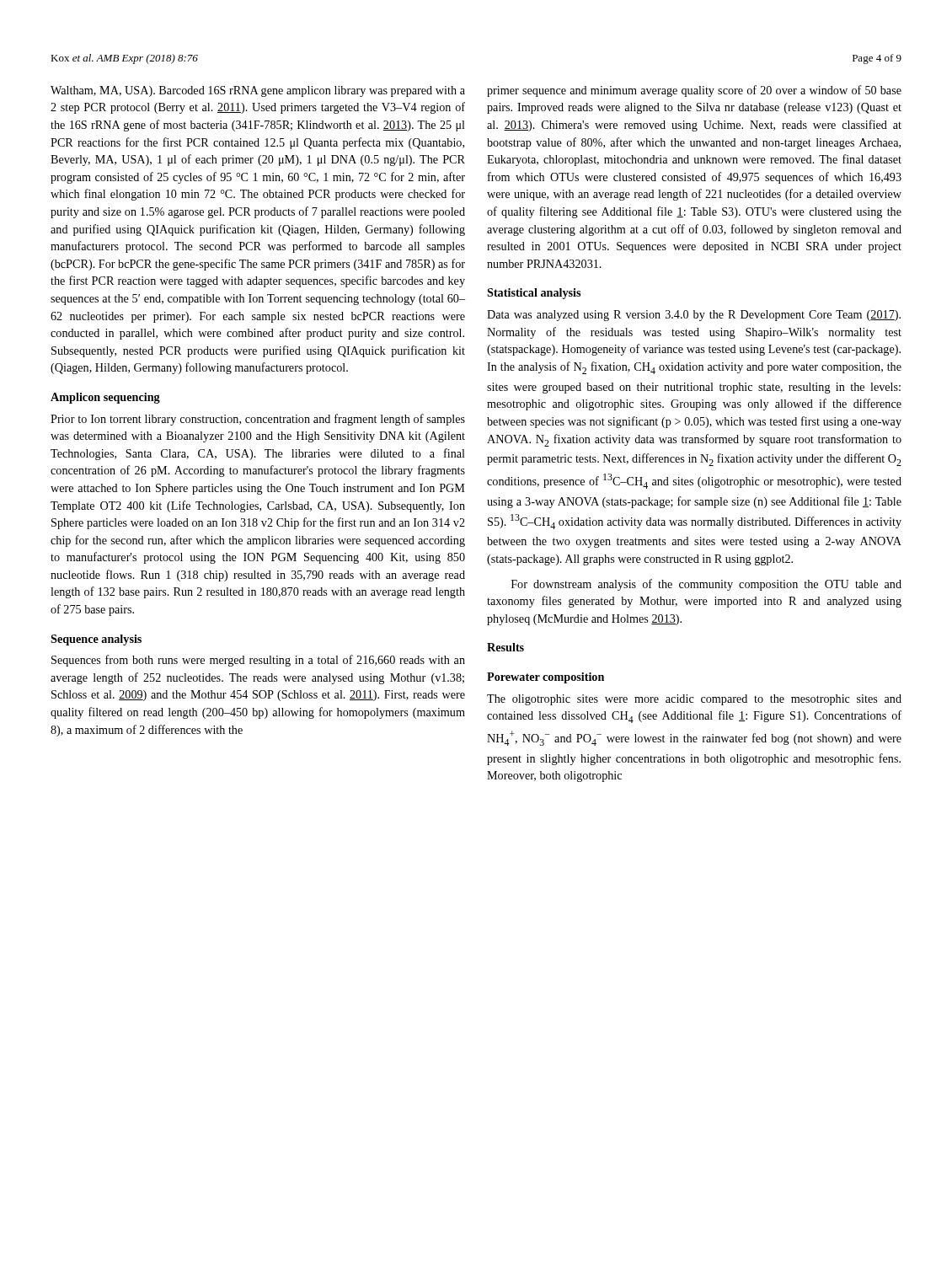Screen dimensions: 1264x952
Task: Find the text block starting "Sequence analysis"
Action: pos(96,638)
